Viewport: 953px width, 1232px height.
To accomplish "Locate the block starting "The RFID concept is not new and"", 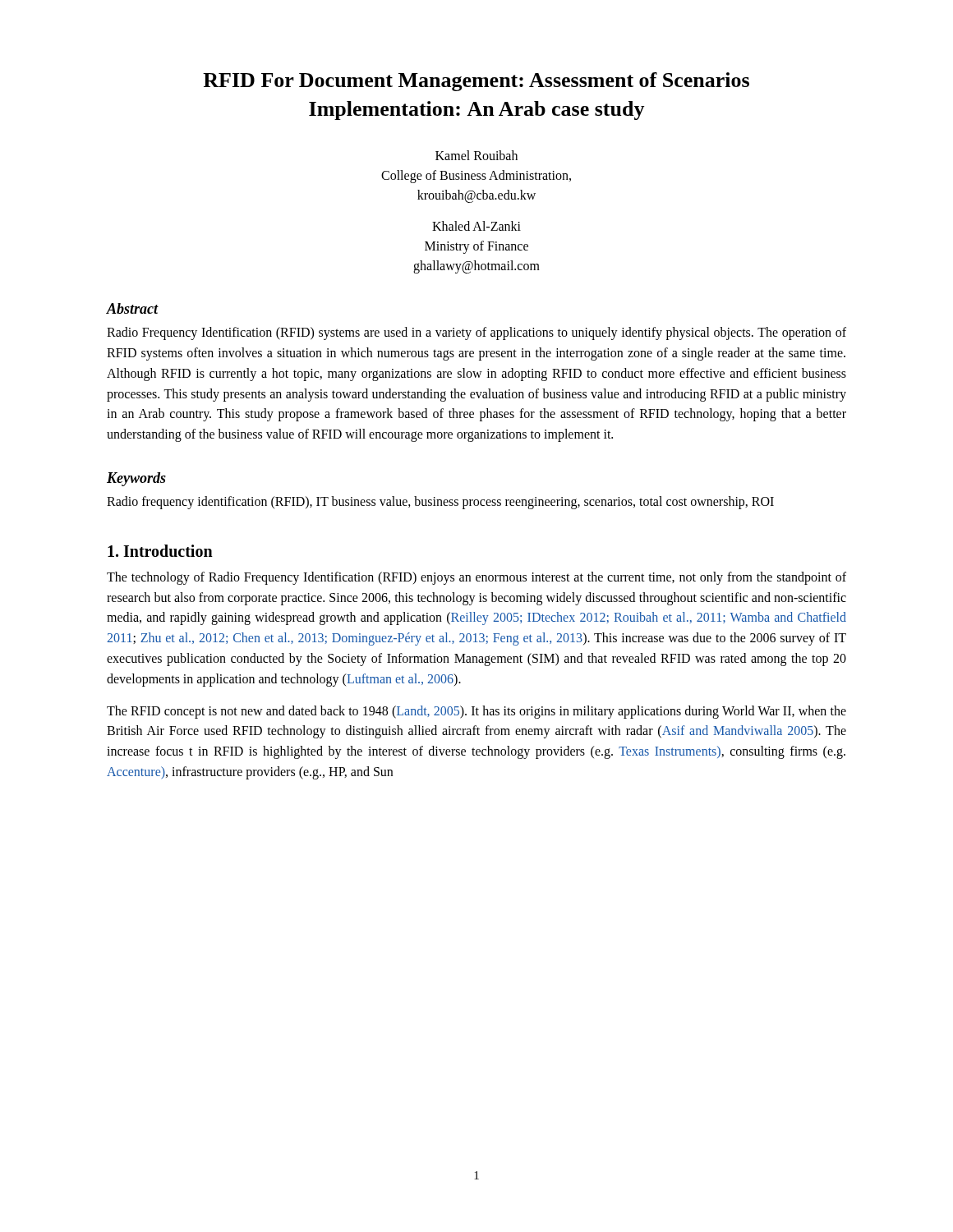I will point(476,741).
